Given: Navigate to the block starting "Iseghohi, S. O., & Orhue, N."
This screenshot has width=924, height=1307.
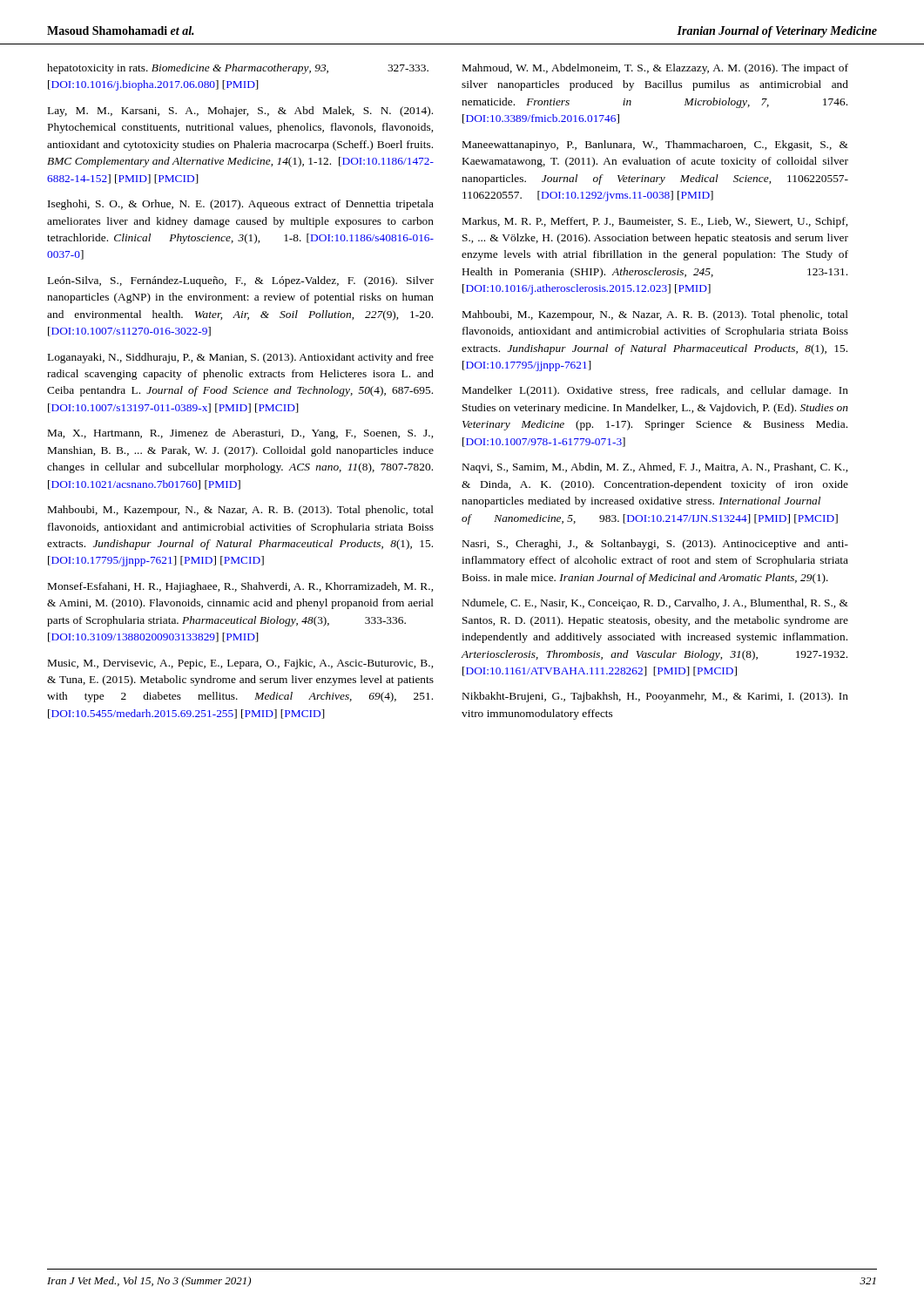Looking at the screenshot, I should (x=240, y=229).
